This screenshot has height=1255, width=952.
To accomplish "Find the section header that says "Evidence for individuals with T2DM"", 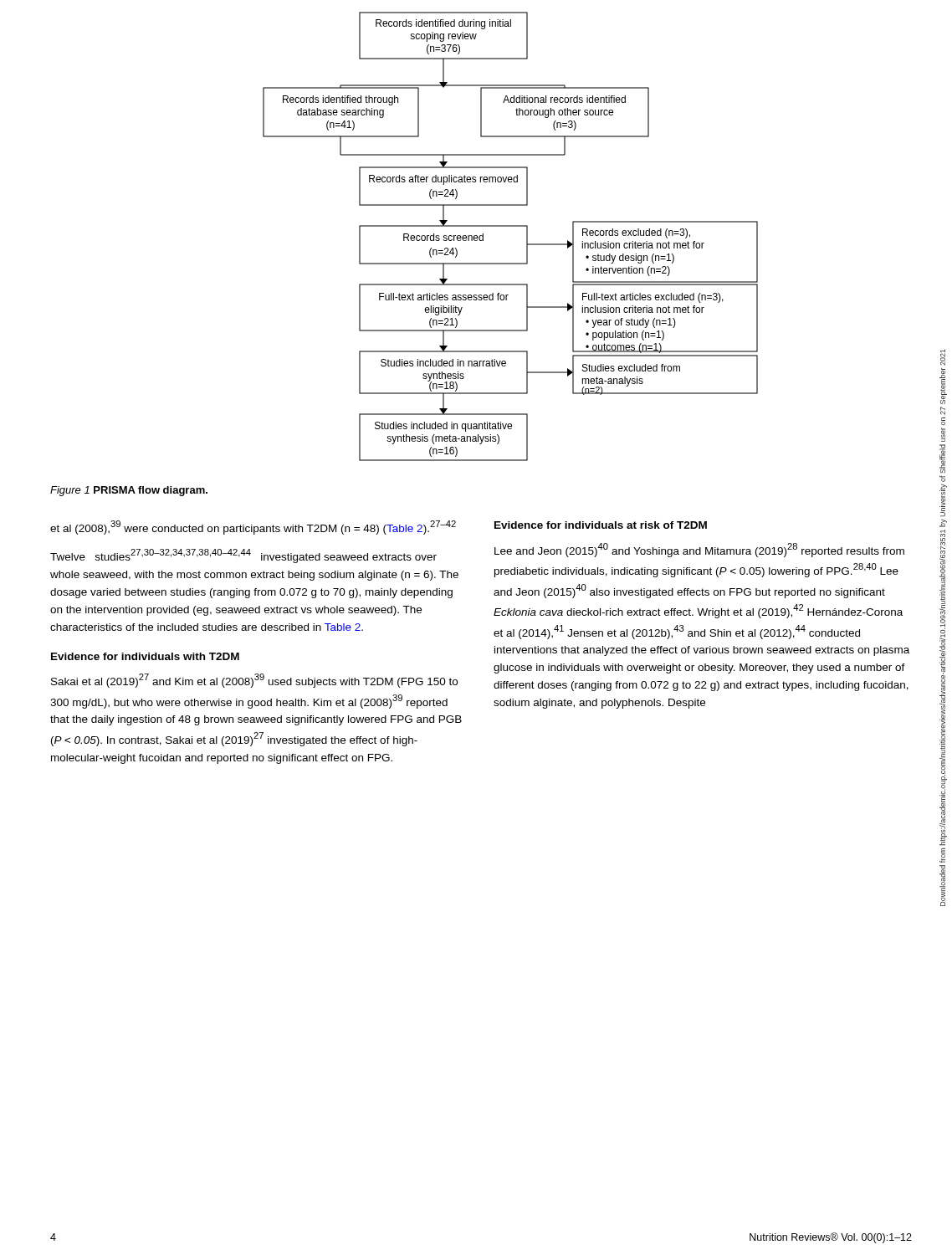I will point(145,656).
